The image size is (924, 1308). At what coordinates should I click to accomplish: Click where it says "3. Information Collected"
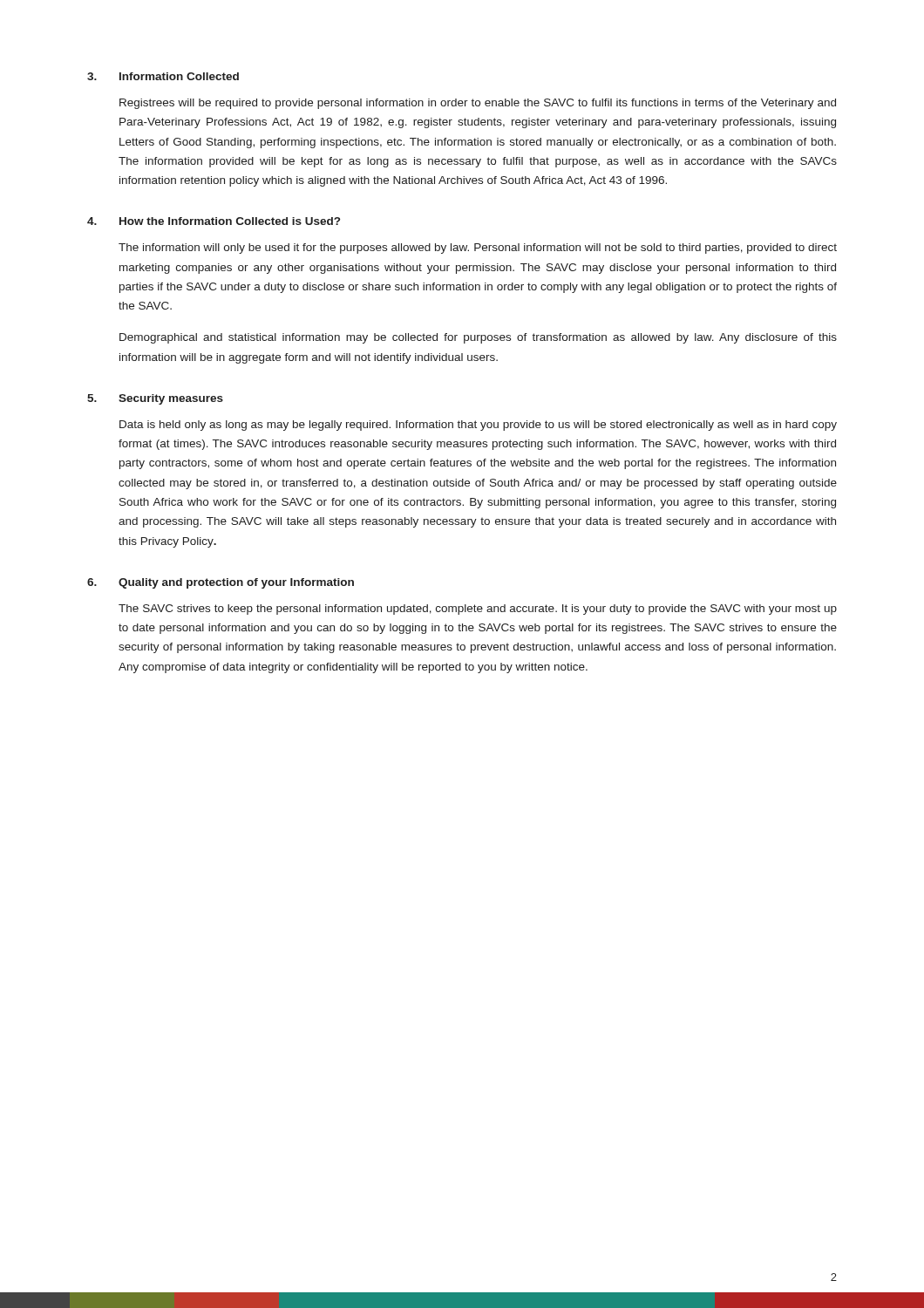(163, 76)
